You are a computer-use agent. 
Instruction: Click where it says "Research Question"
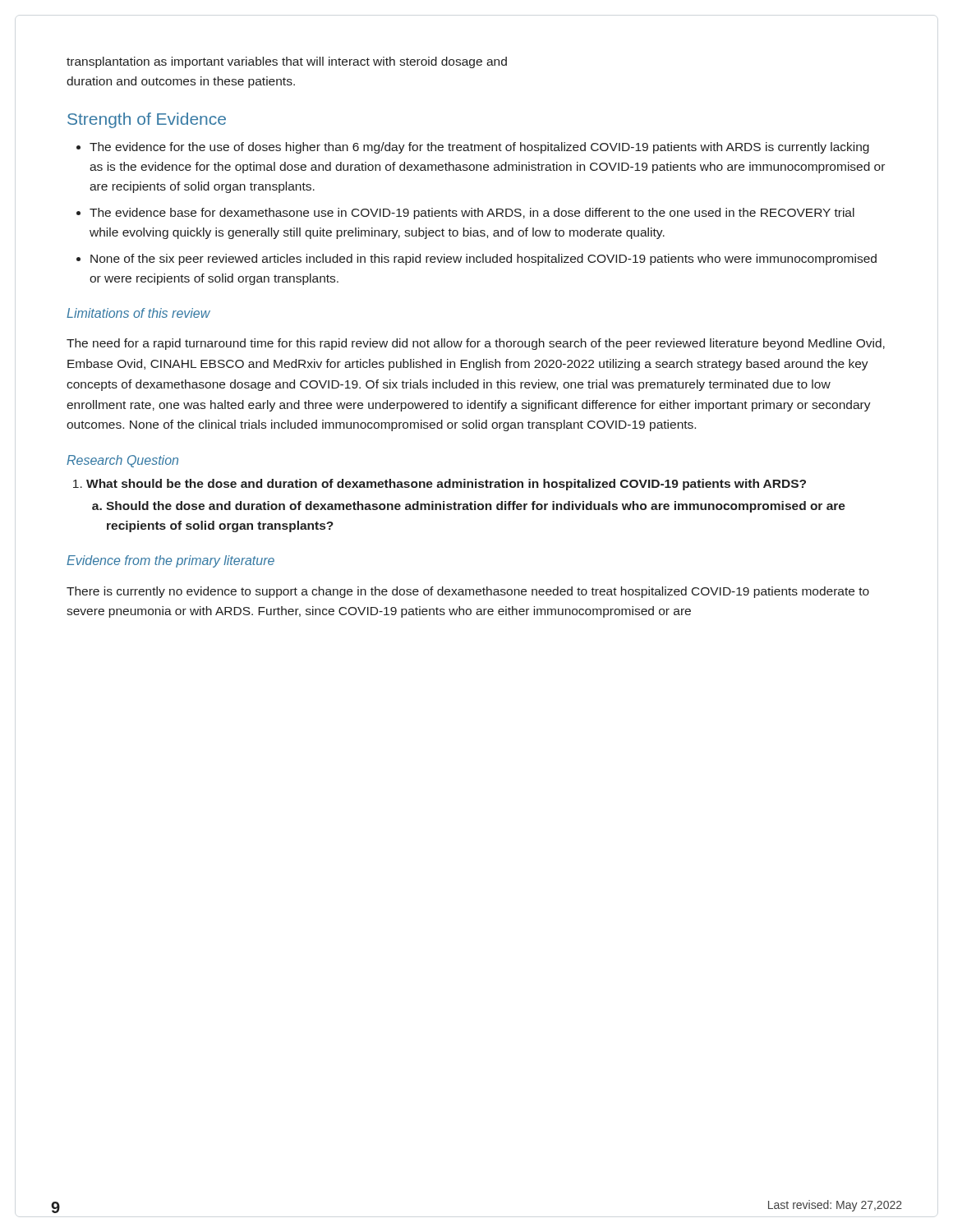point(123,461)
